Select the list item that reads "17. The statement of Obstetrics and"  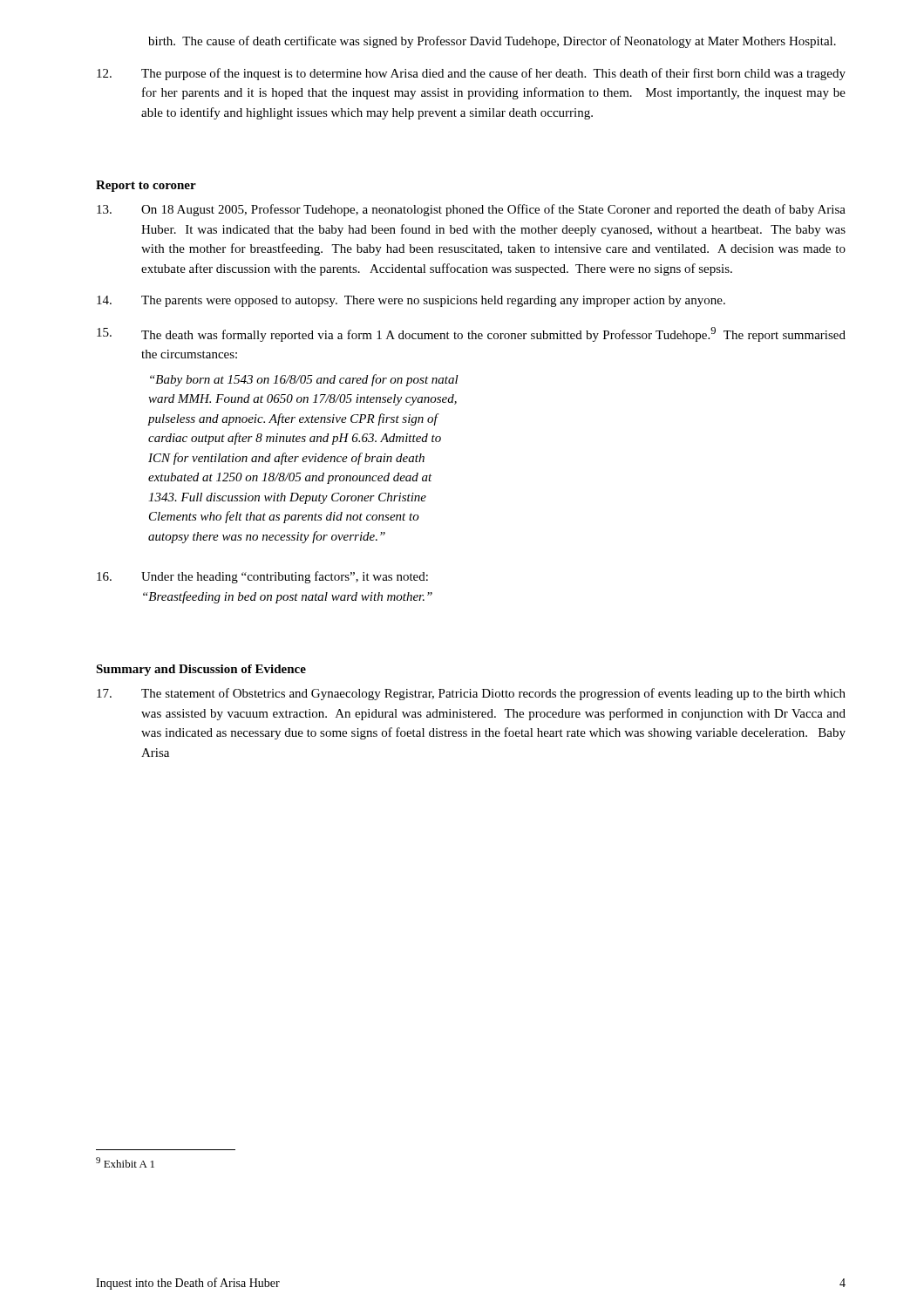pos(471,723)
